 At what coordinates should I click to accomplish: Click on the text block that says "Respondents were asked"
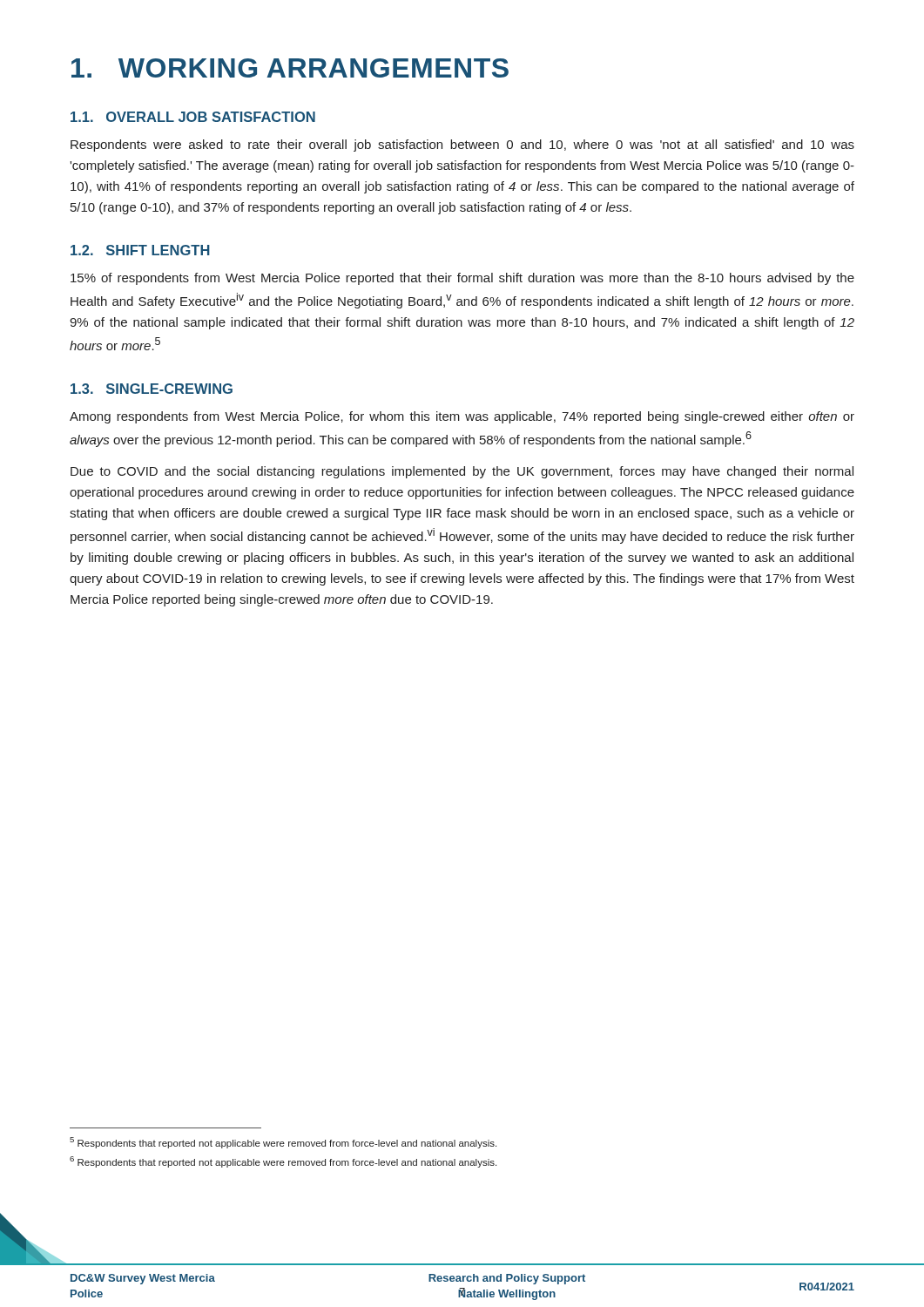(x=462, y=176)
